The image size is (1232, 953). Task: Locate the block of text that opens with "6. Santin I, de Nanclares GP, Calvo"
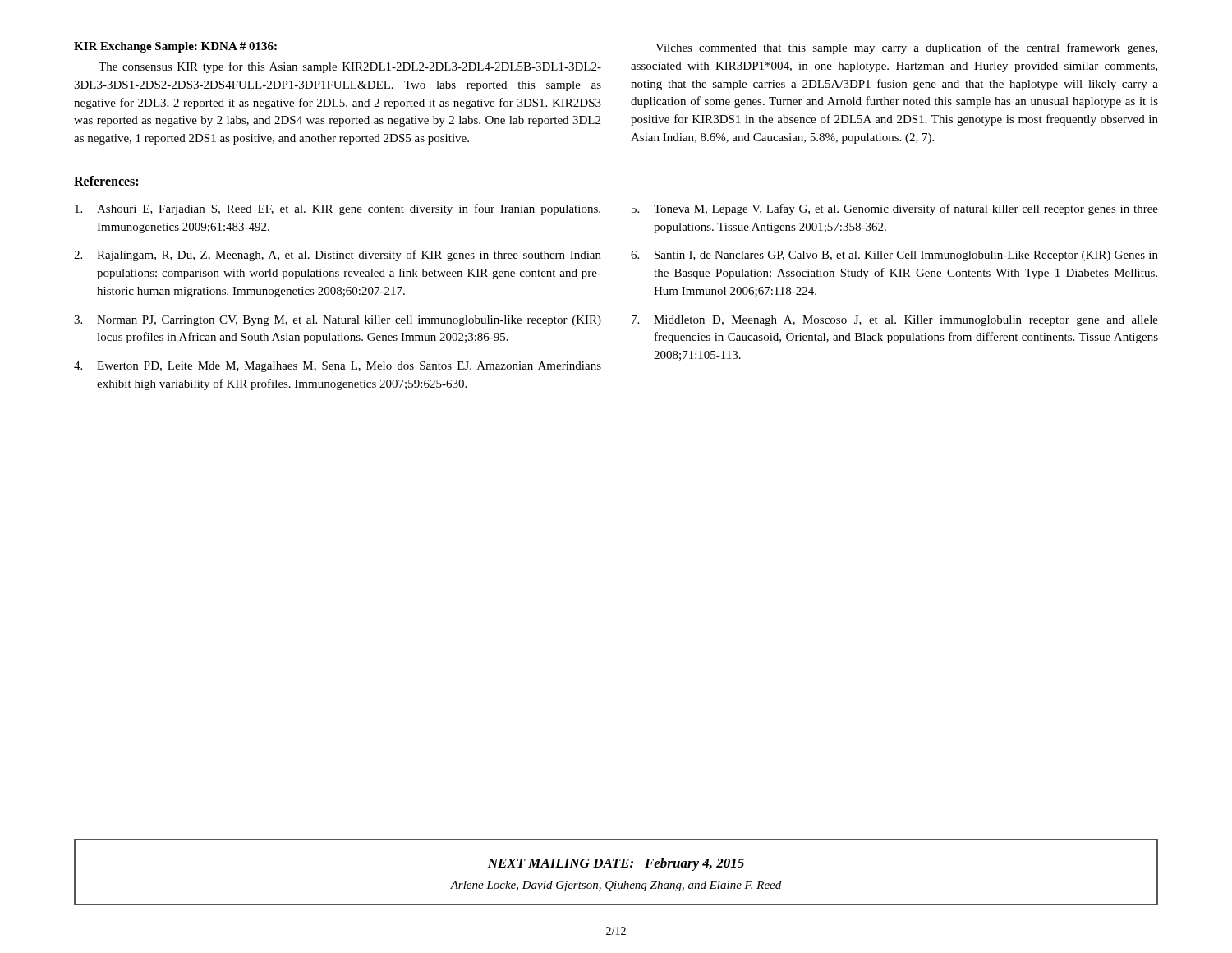click(x=894, y=273)
